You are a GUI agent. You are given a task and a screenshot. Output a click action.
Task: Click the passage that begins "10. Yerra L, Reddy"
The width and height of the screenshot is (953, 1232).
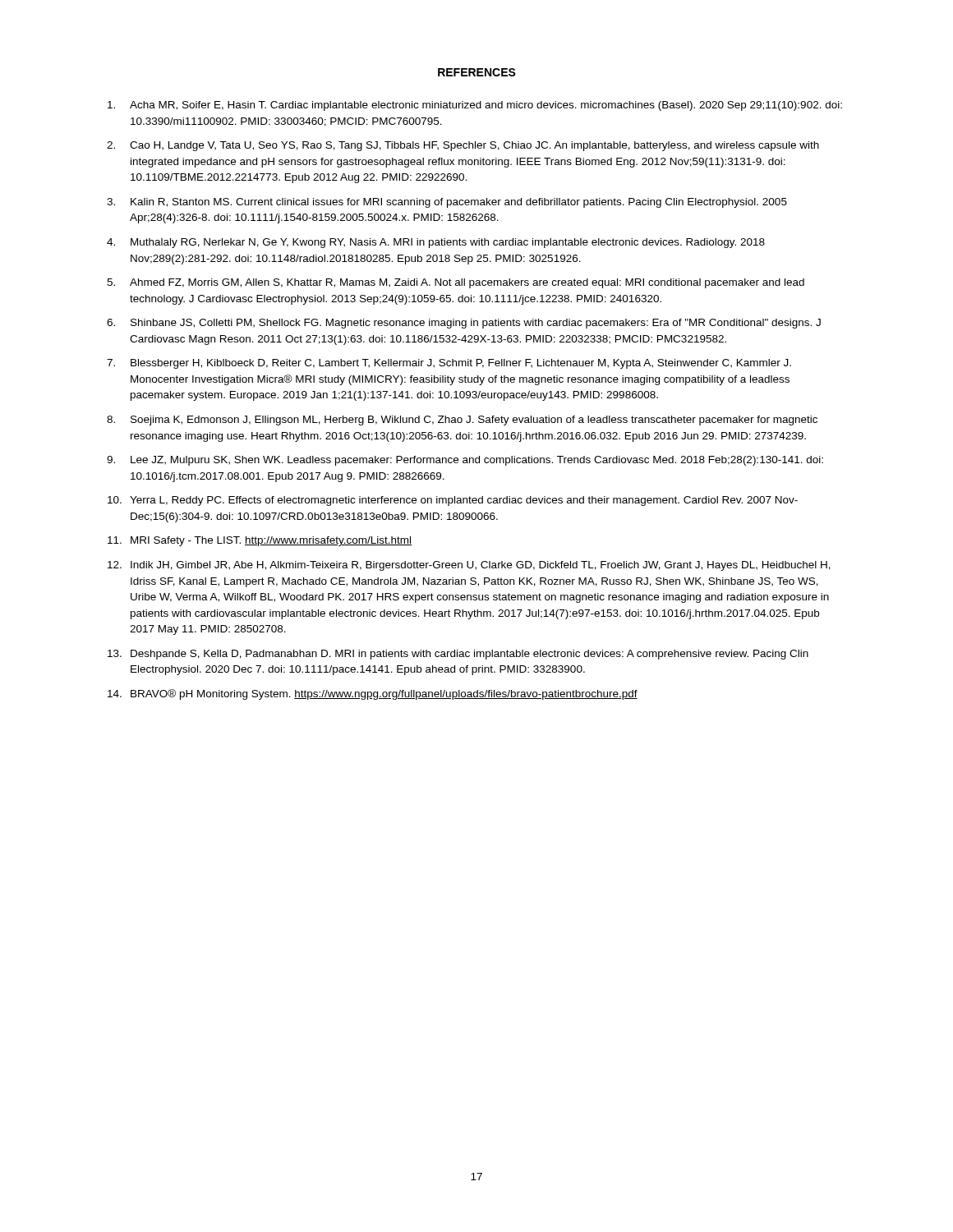(x=476, y=508)
